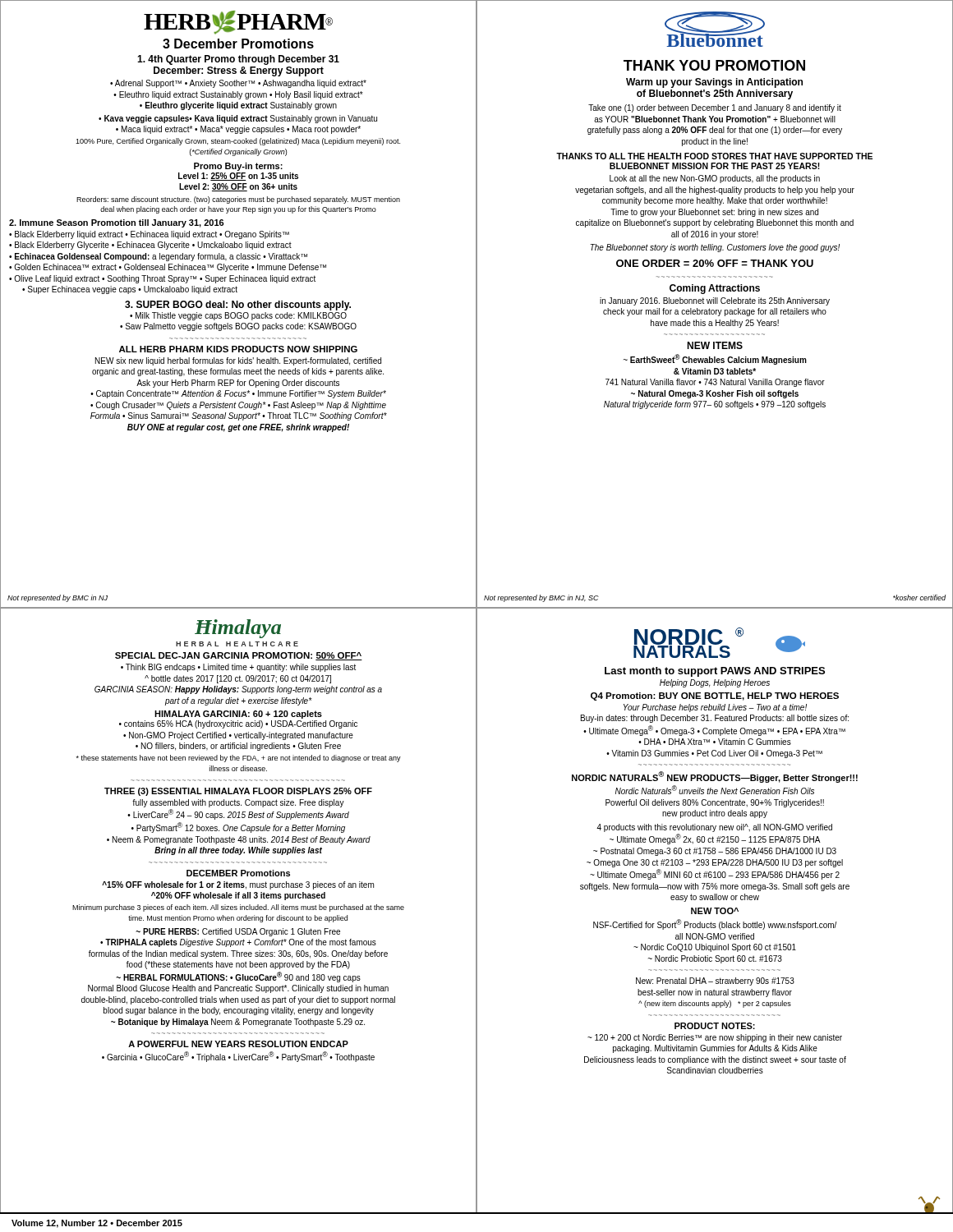Locate the text starting "Coming Attractions"
This screenshot has height=1232, width=953.
click(x=715, y=288)
